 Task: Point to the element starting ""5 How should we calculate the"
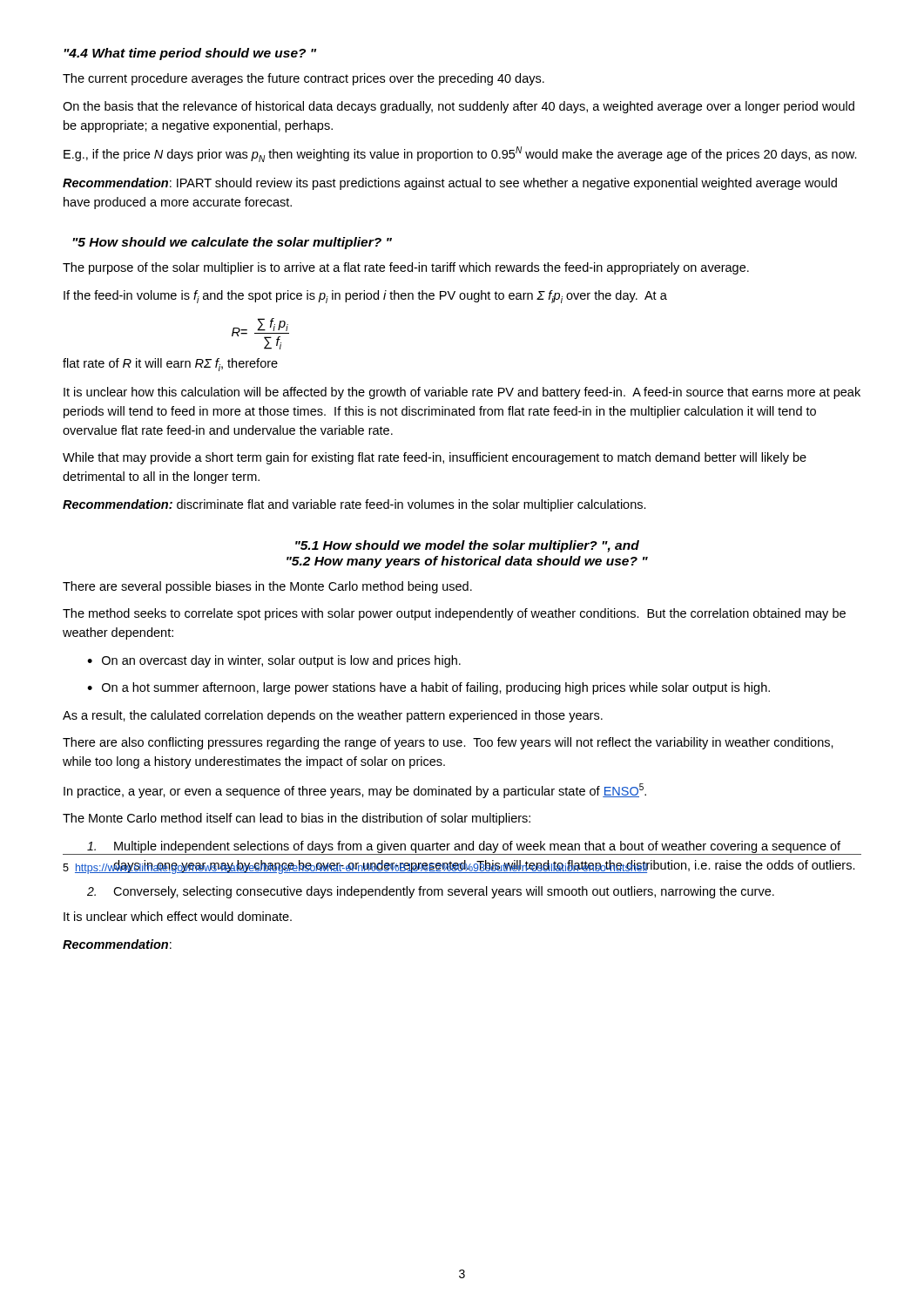click(x=232, y=242)
